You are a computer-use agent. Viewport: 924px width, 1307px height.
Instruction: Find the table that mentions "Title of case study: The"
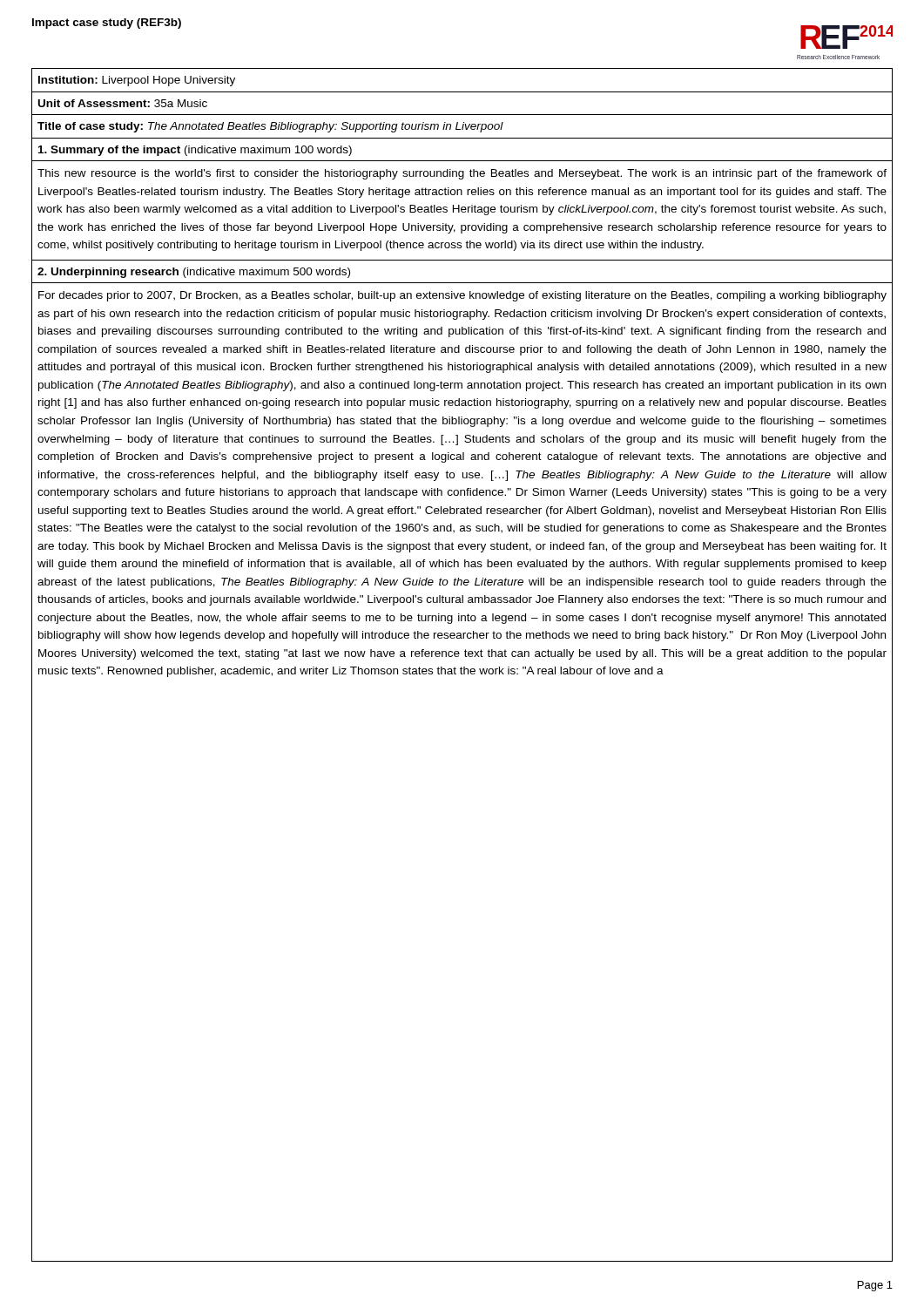pos(462,127)
